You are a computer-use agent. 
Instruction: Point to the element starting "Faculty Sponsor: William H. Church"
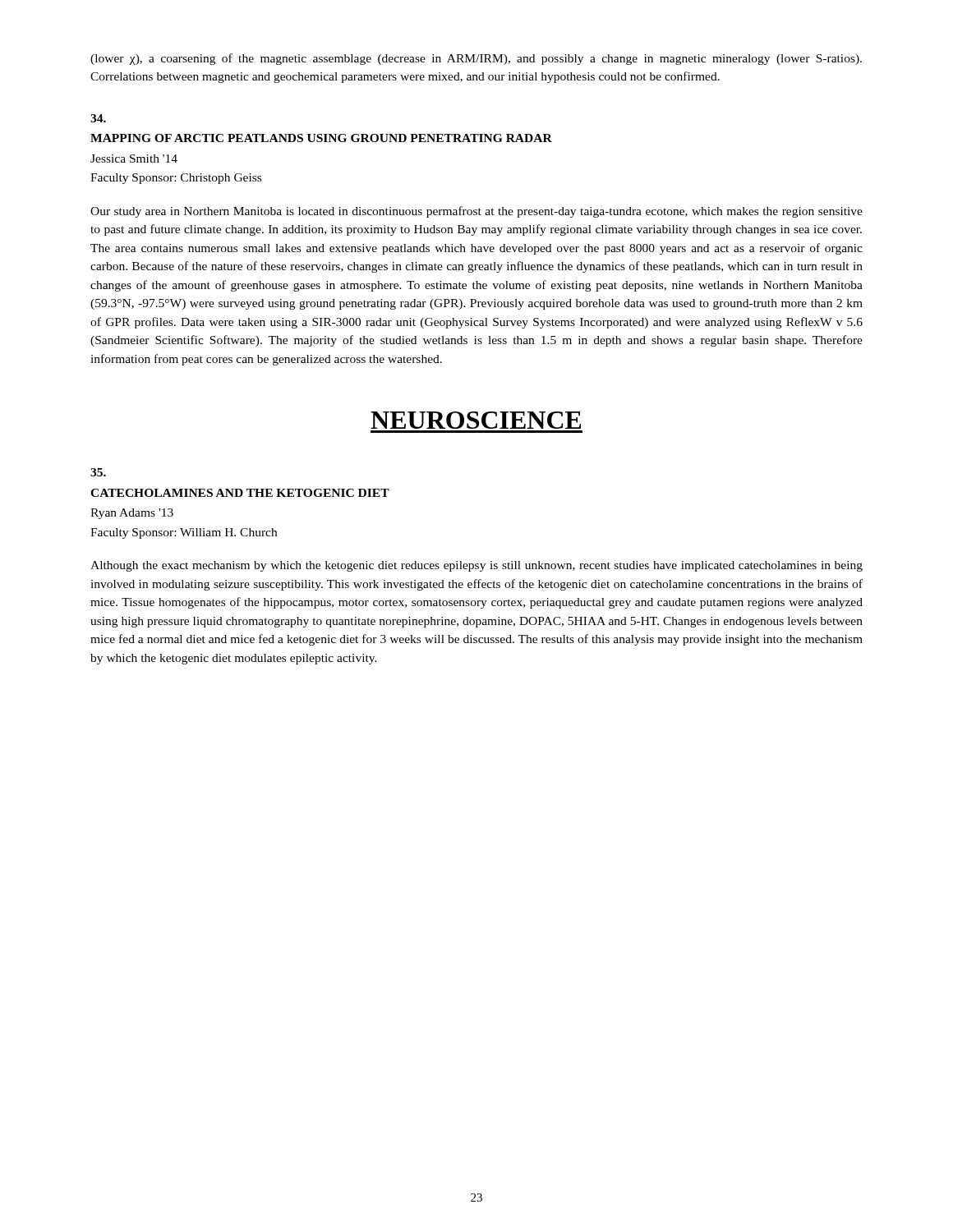pyautogui.click(x=184, y=532)
